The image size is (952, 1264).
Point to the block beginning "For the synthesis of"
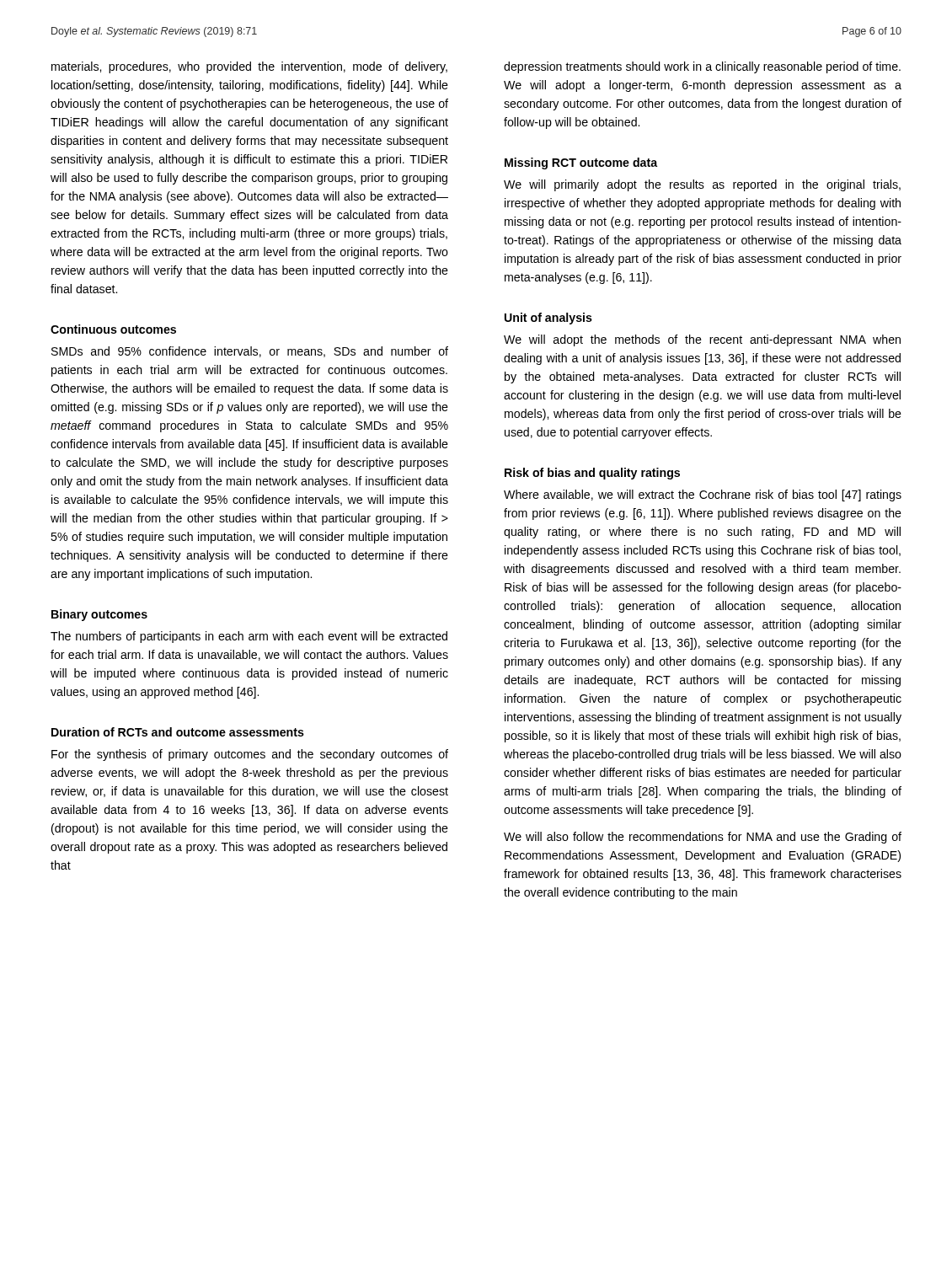click(249, 810)
